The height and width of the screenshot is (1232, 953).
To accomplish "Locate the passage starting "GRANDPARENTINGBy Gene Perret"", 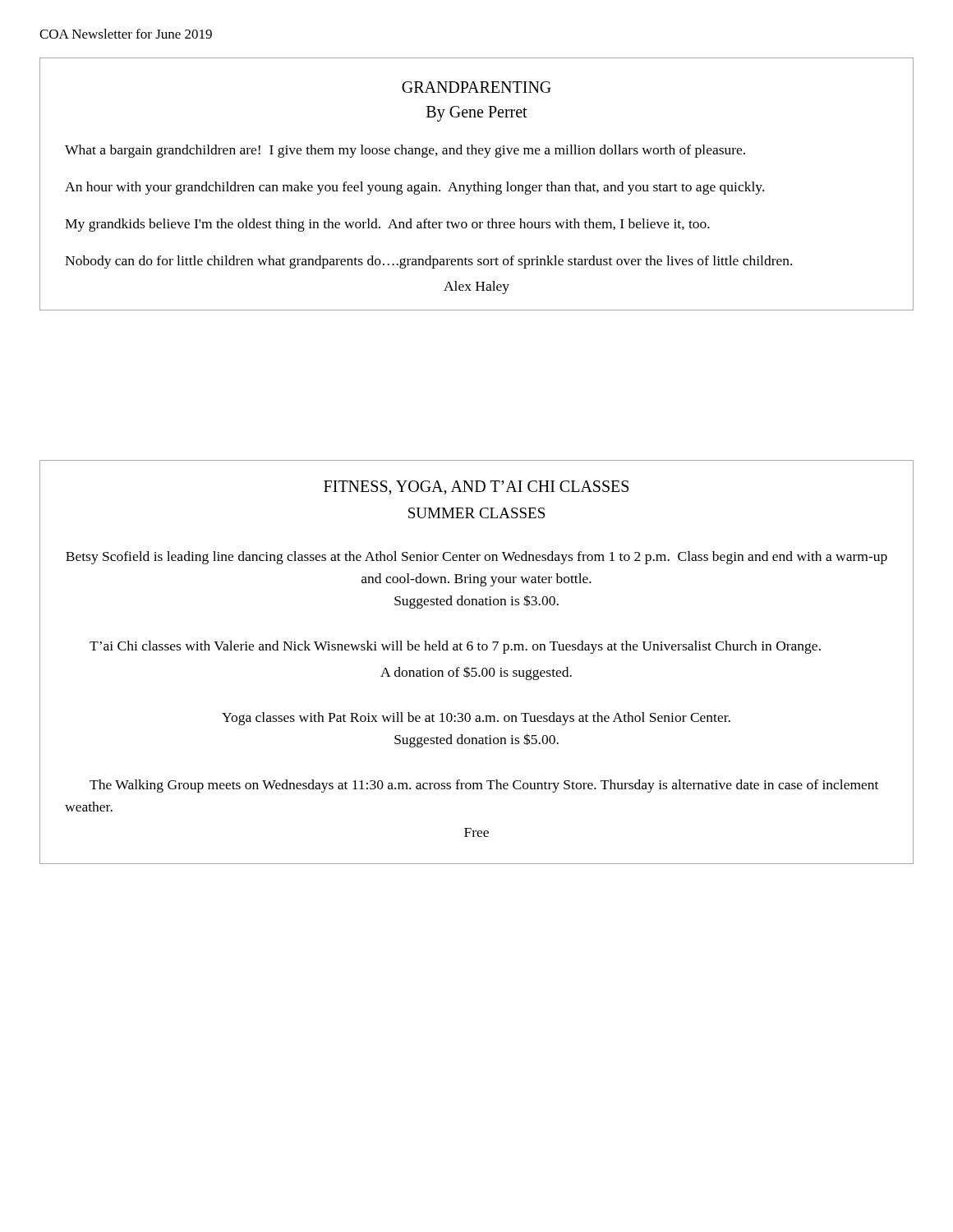I will coord(476,99).
